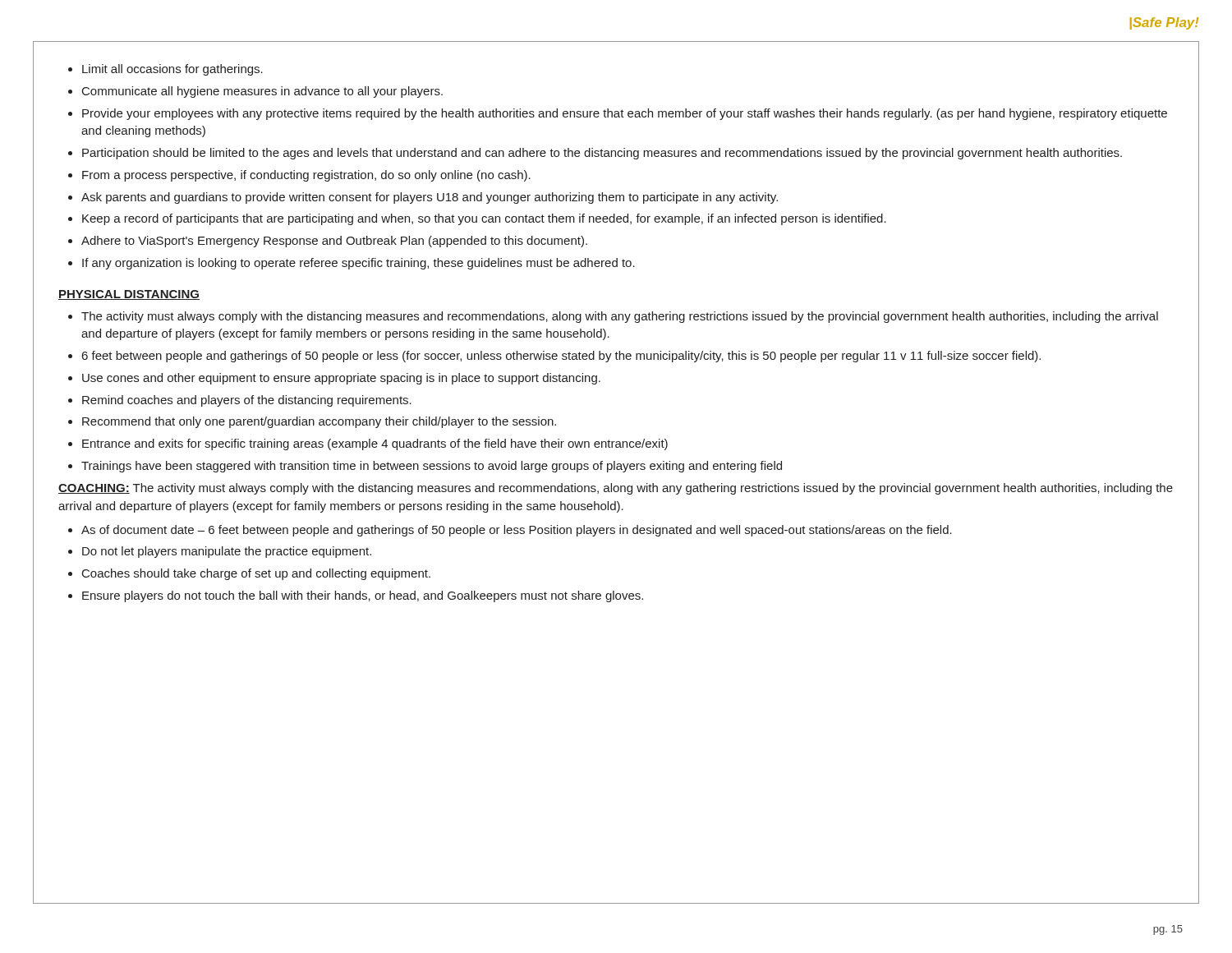Select the list item that says "Coaches should take charge of"

[x=256, y=573]
